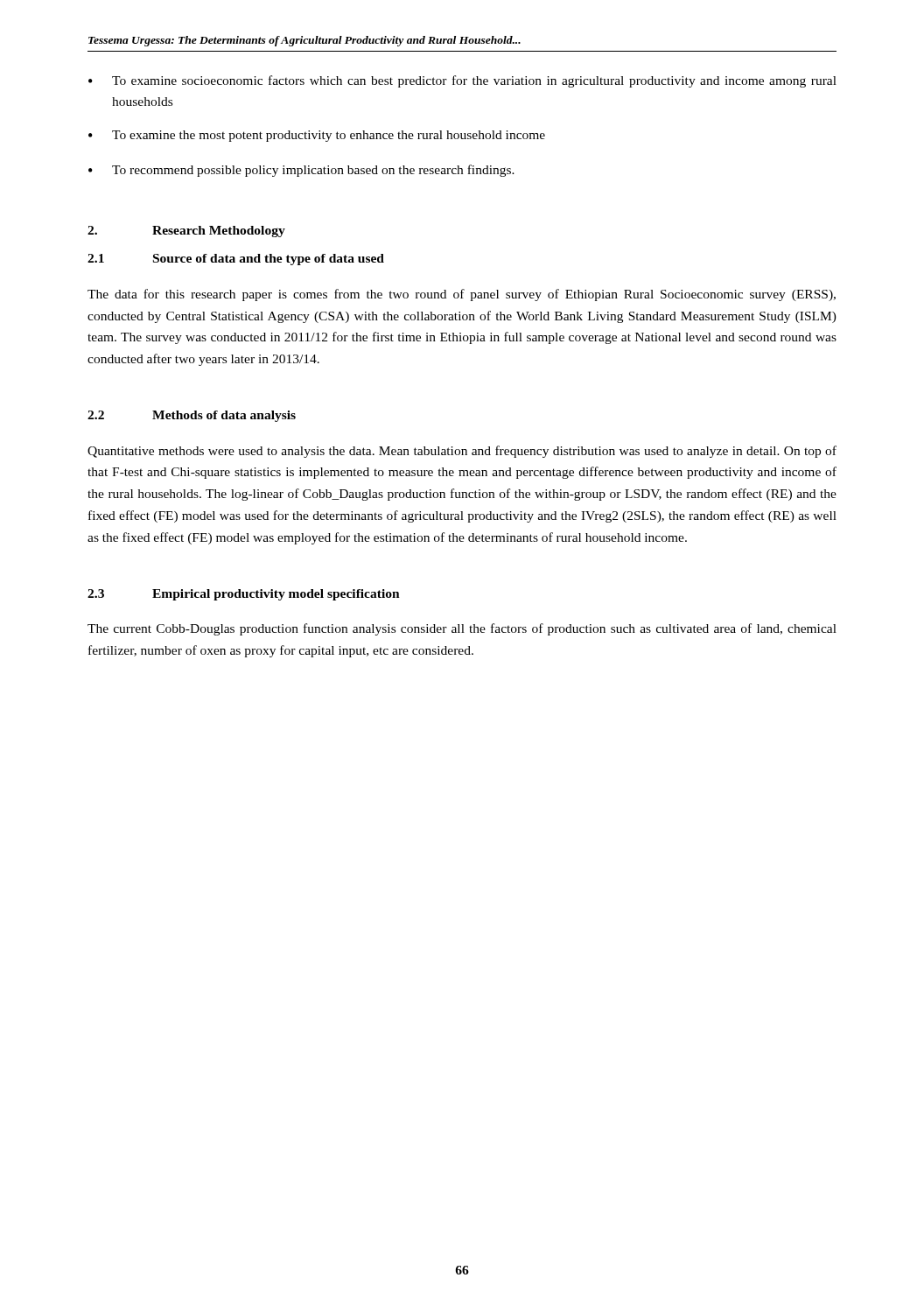Click on the section header that says "2.1 Source of data and the type"
The height and width of the screenshot is (1313, 924).
(236, 258)
